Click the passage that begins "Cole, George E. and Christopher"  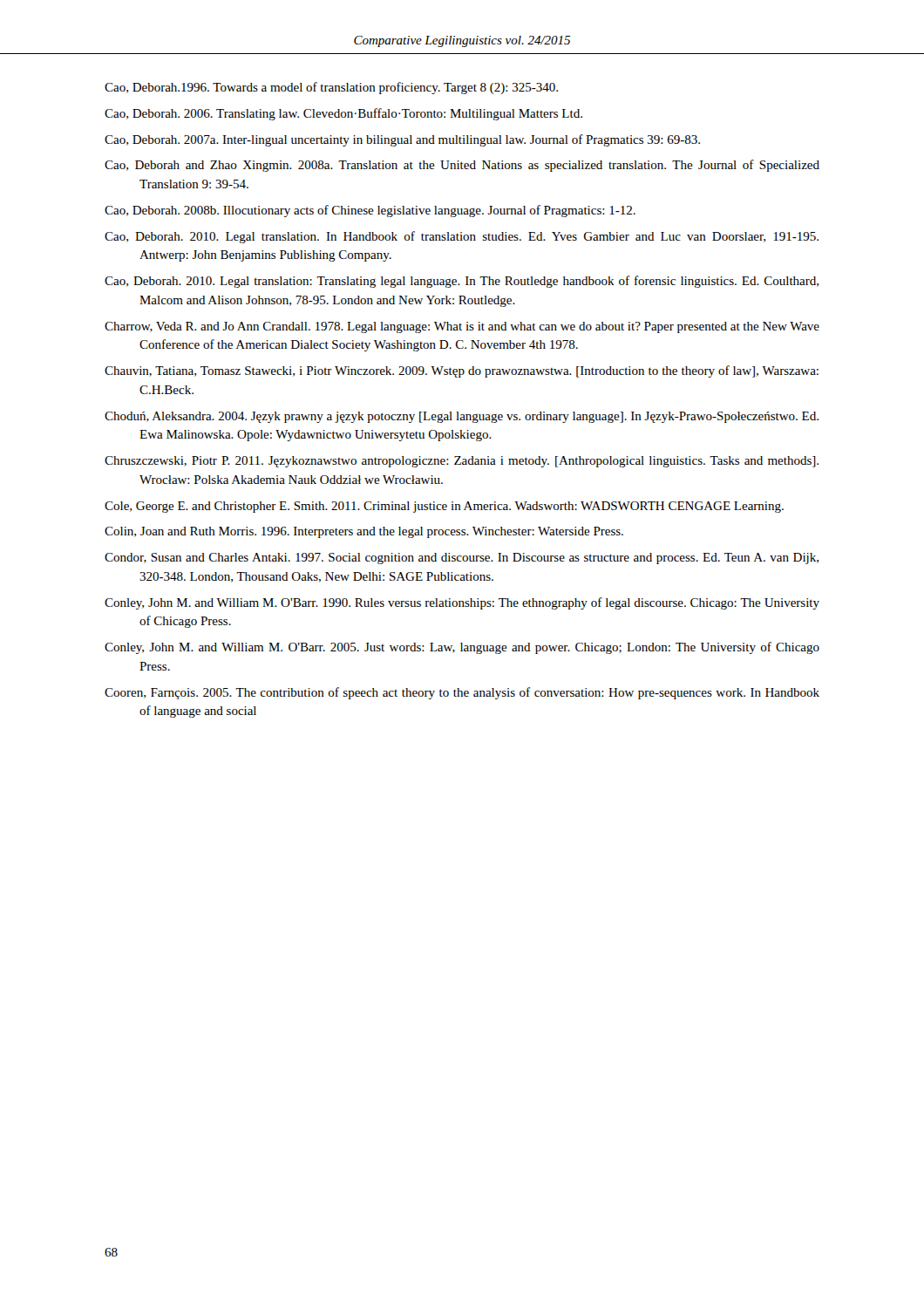tap(444, 505)
